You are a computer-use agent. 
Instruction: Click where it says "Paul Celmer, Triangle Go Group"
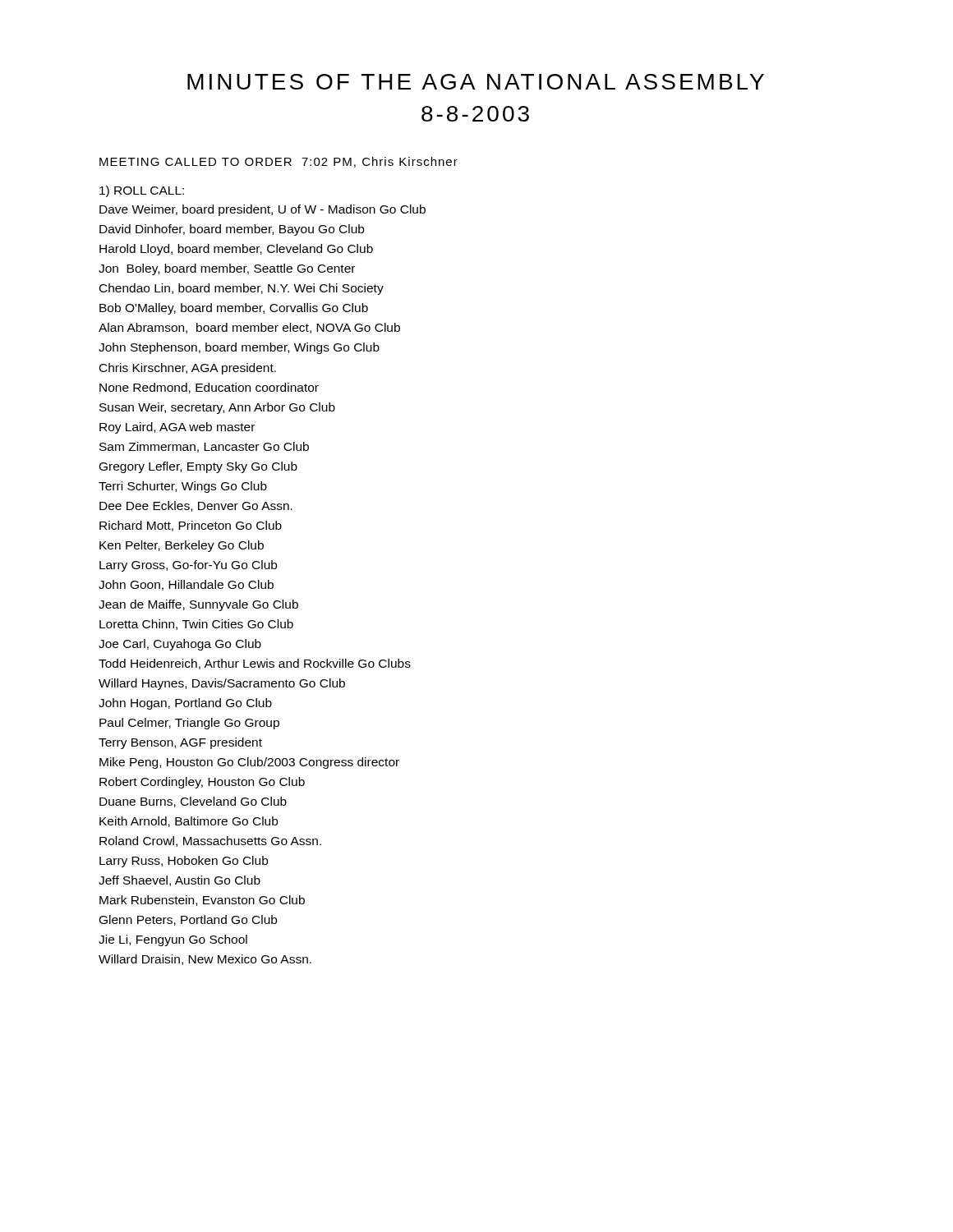coord(189,722)
